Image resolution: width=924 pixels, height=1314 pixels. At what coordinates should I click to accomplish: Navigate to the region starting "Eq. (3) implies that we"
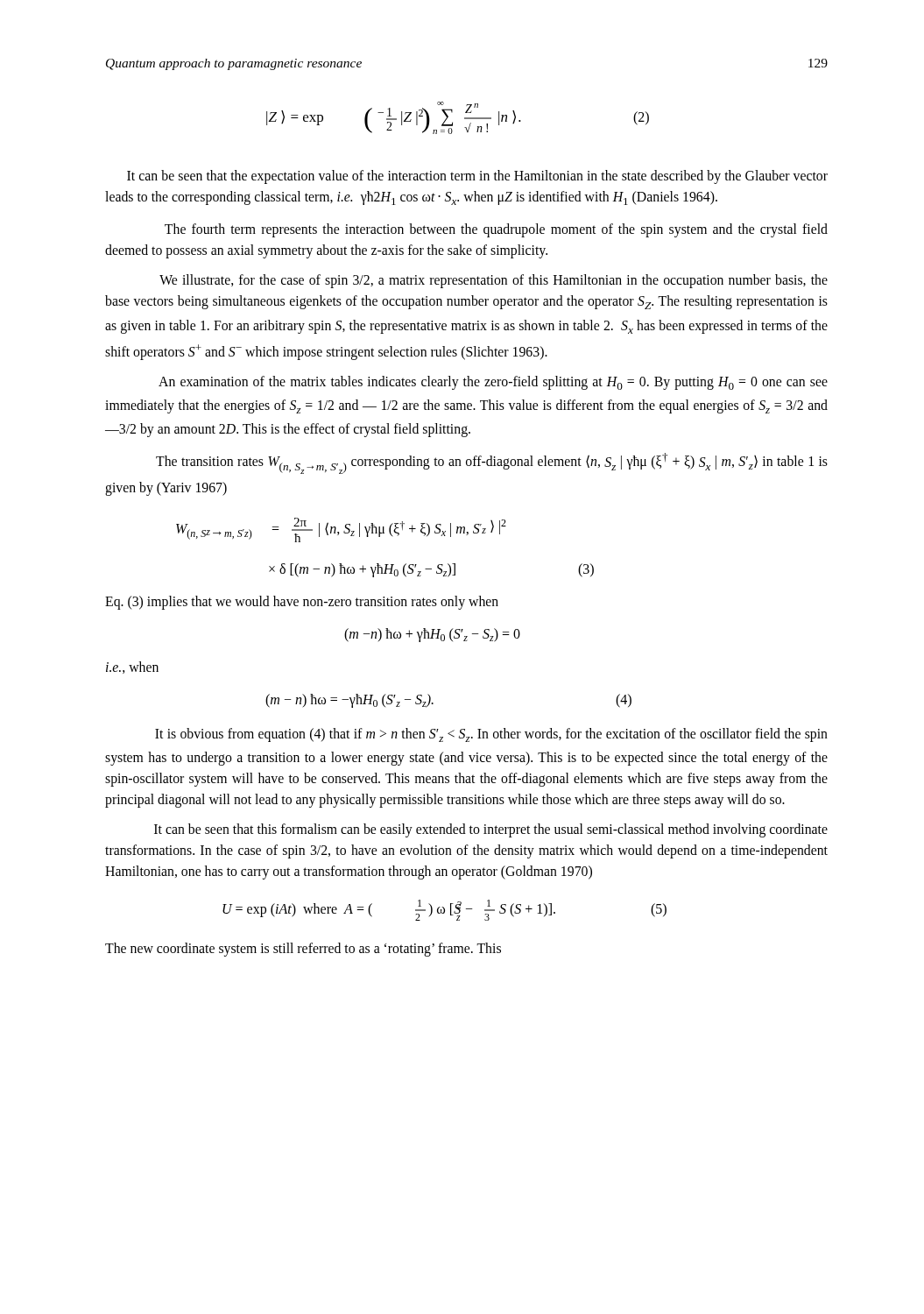tap(466, 602)
